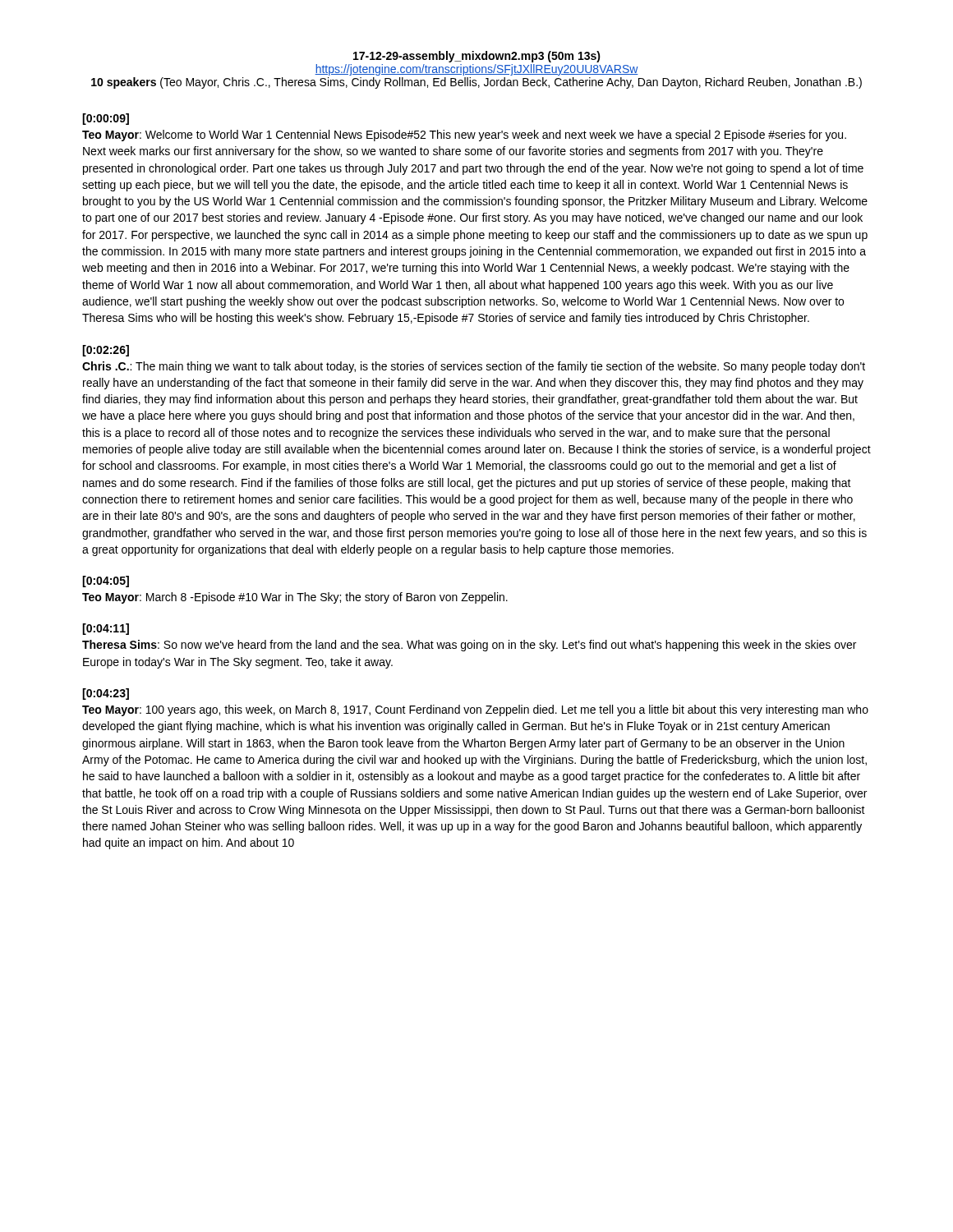
Task: Where is the passage that starts "Teo Mayor: March 8 -Episode #10 War in"?
Action: click(295, 597)
